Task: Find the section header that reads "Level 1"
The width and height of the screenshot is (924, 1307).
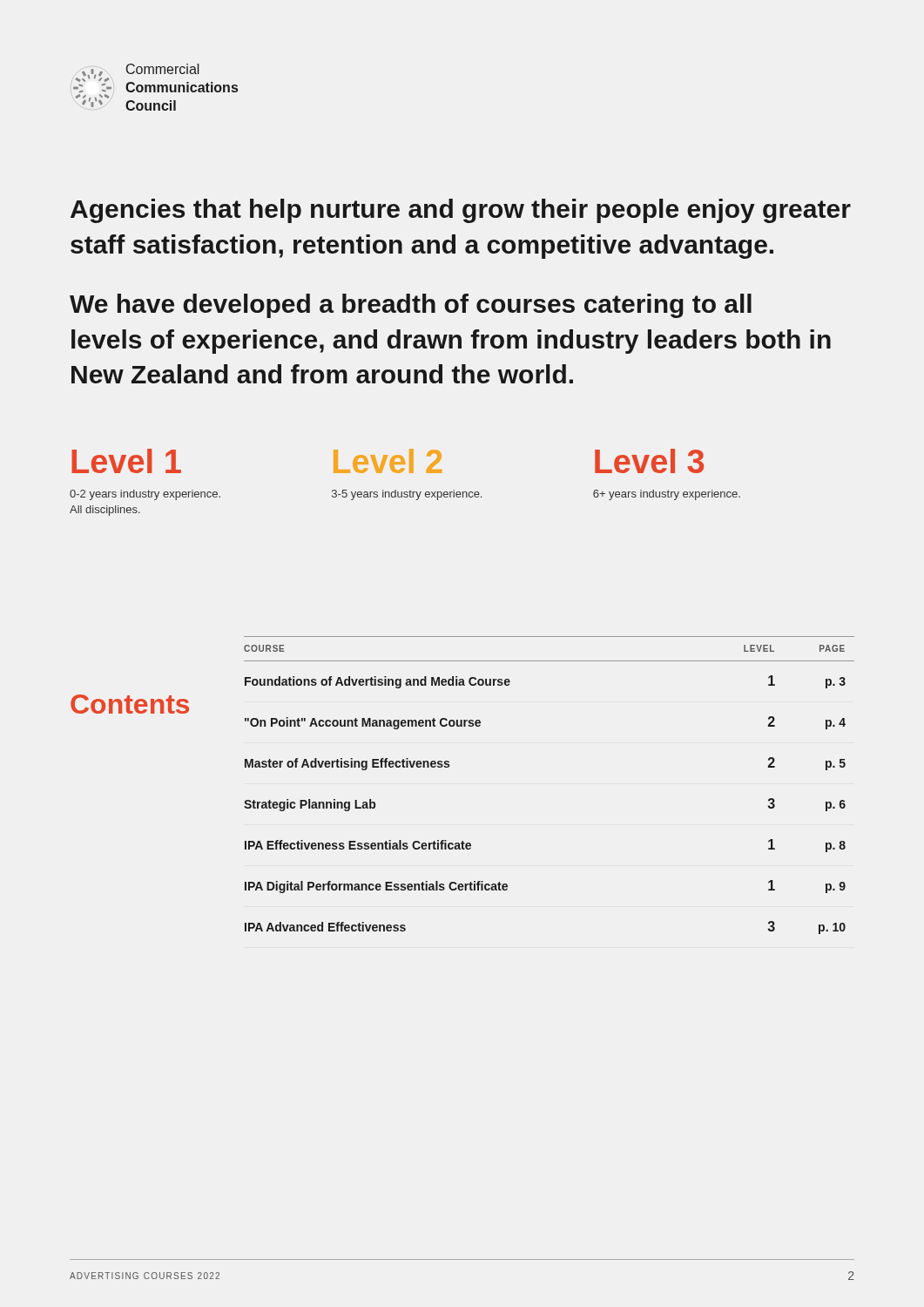Action: [x=126, y=462]
